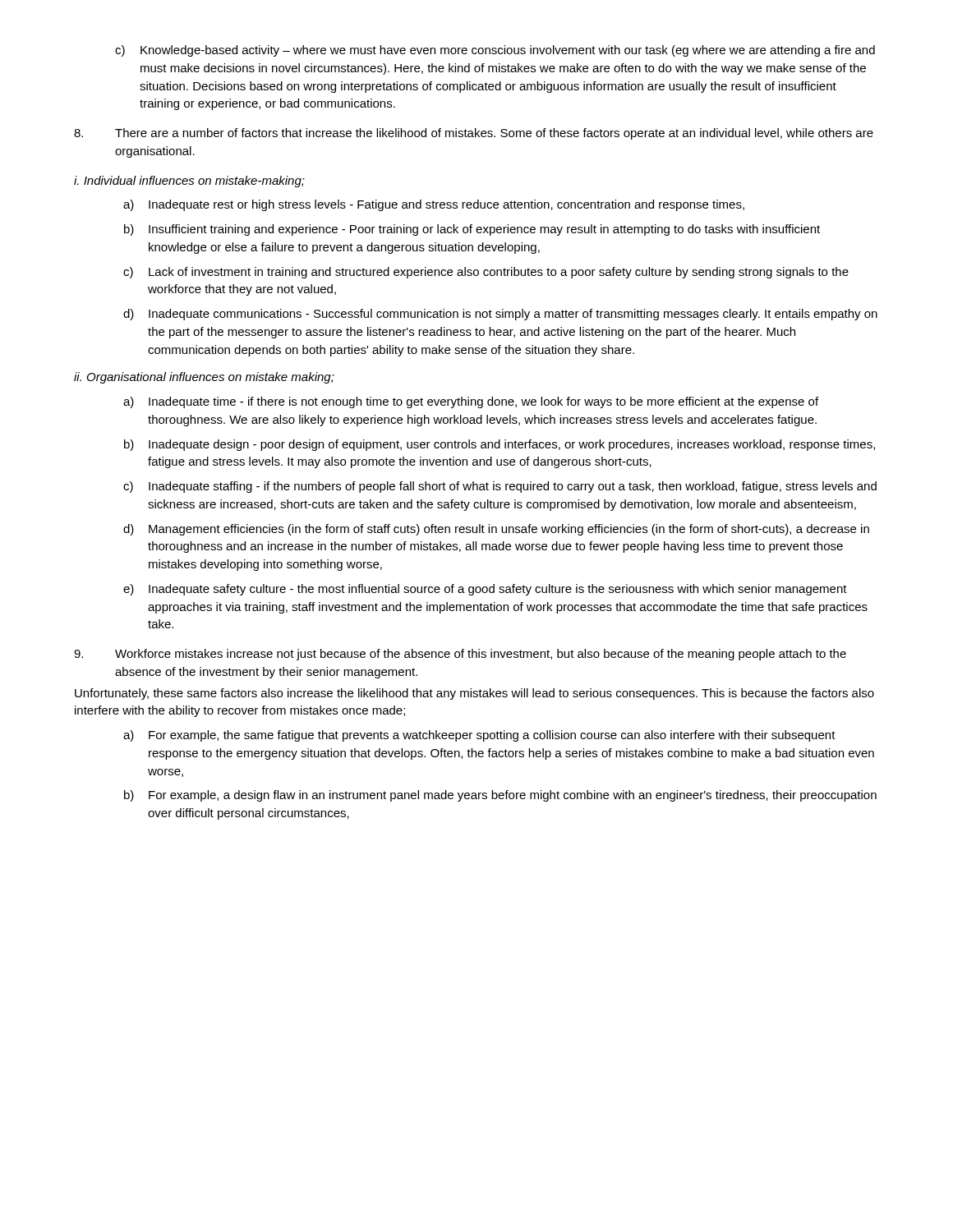Viewport: 953px width, 1232px height.
Task: Locate the block of text that opens with "d) Management efficiencies (in the form of"
Action: (501, 546)
